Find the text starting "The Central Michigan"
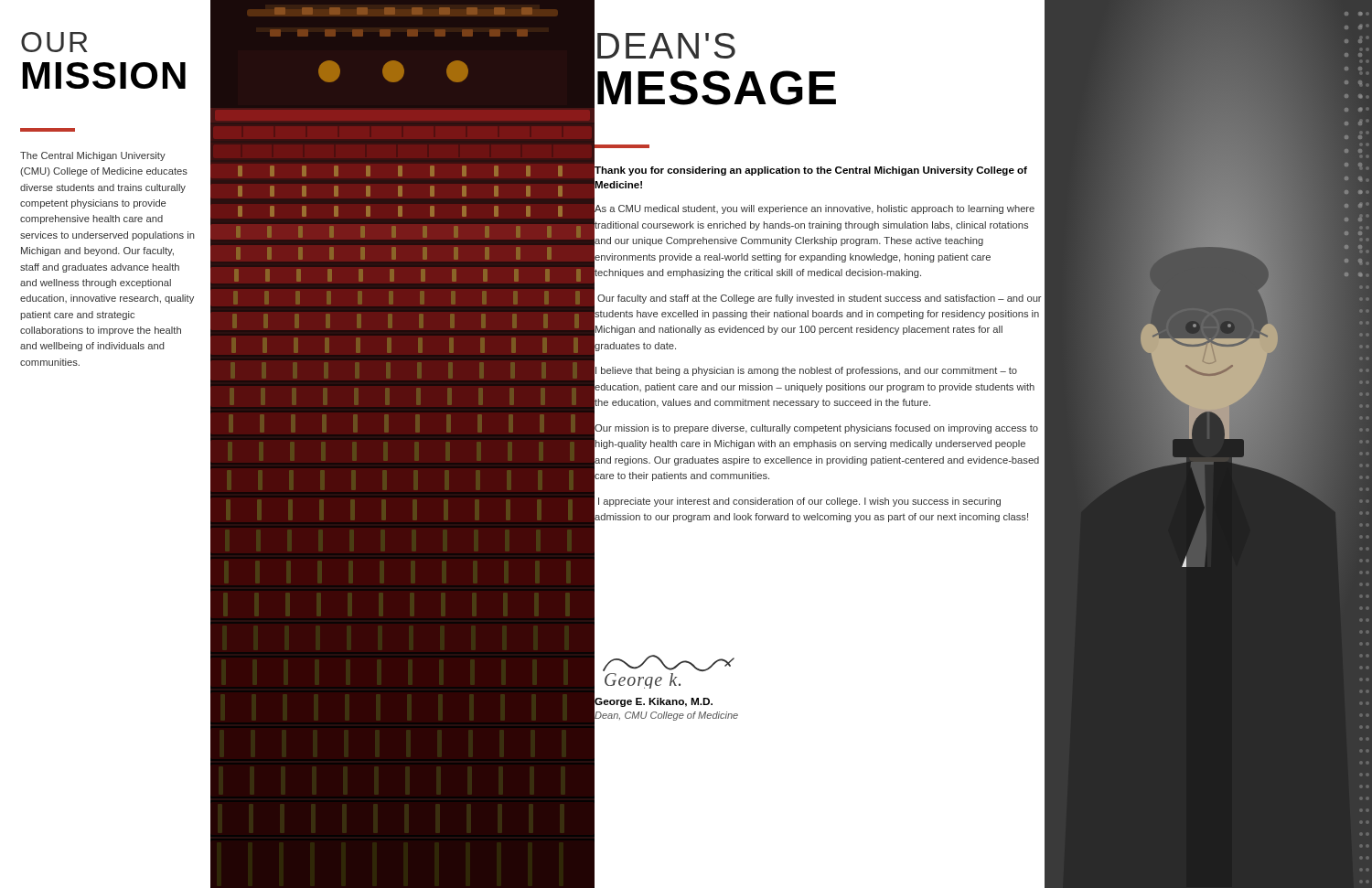This screenshot has height=888, width=1372. coord(107,259)
